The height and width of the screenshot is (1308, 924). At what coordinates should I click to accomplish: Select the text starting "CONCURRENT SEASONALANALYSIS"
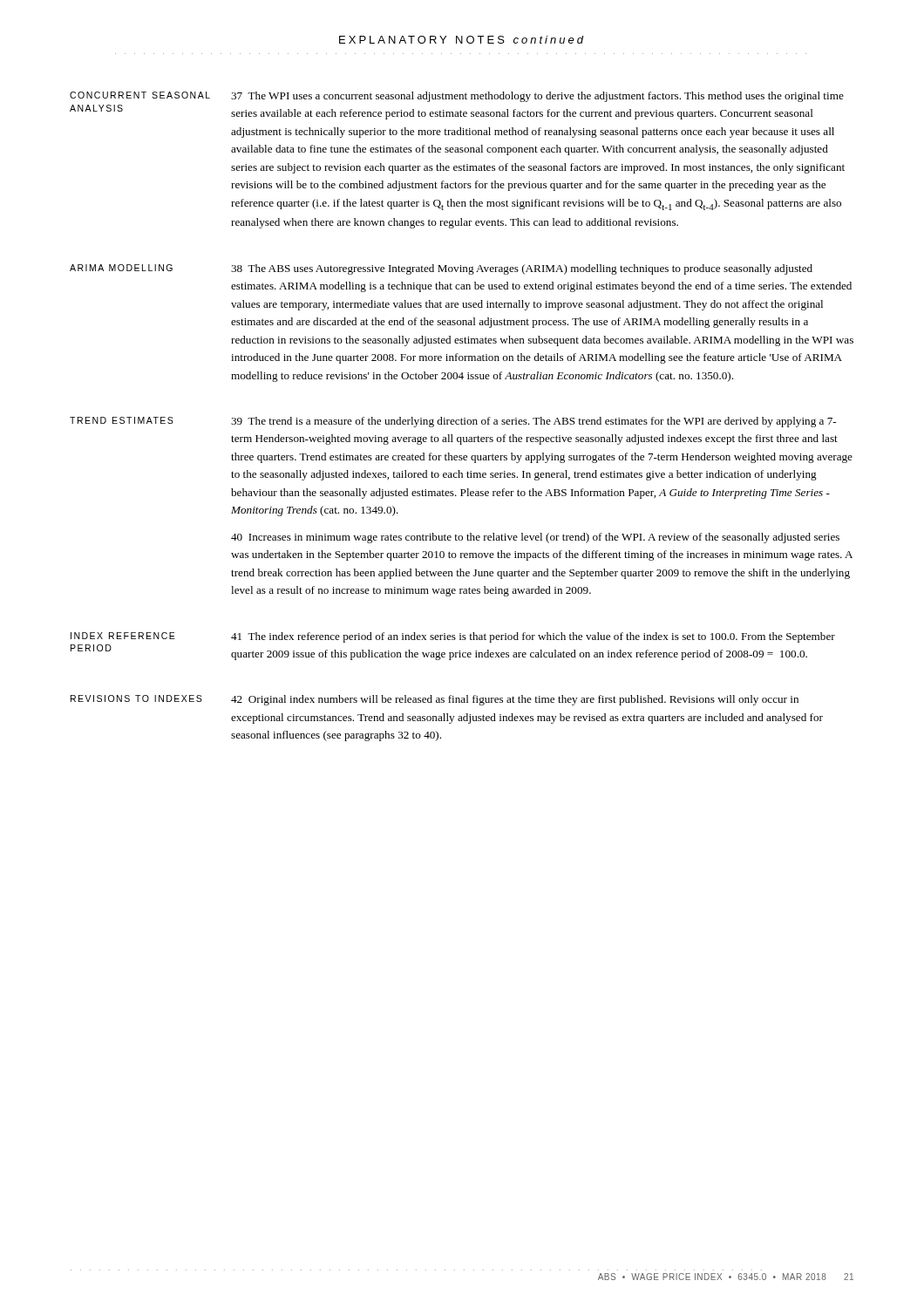(x=141, y=102)
